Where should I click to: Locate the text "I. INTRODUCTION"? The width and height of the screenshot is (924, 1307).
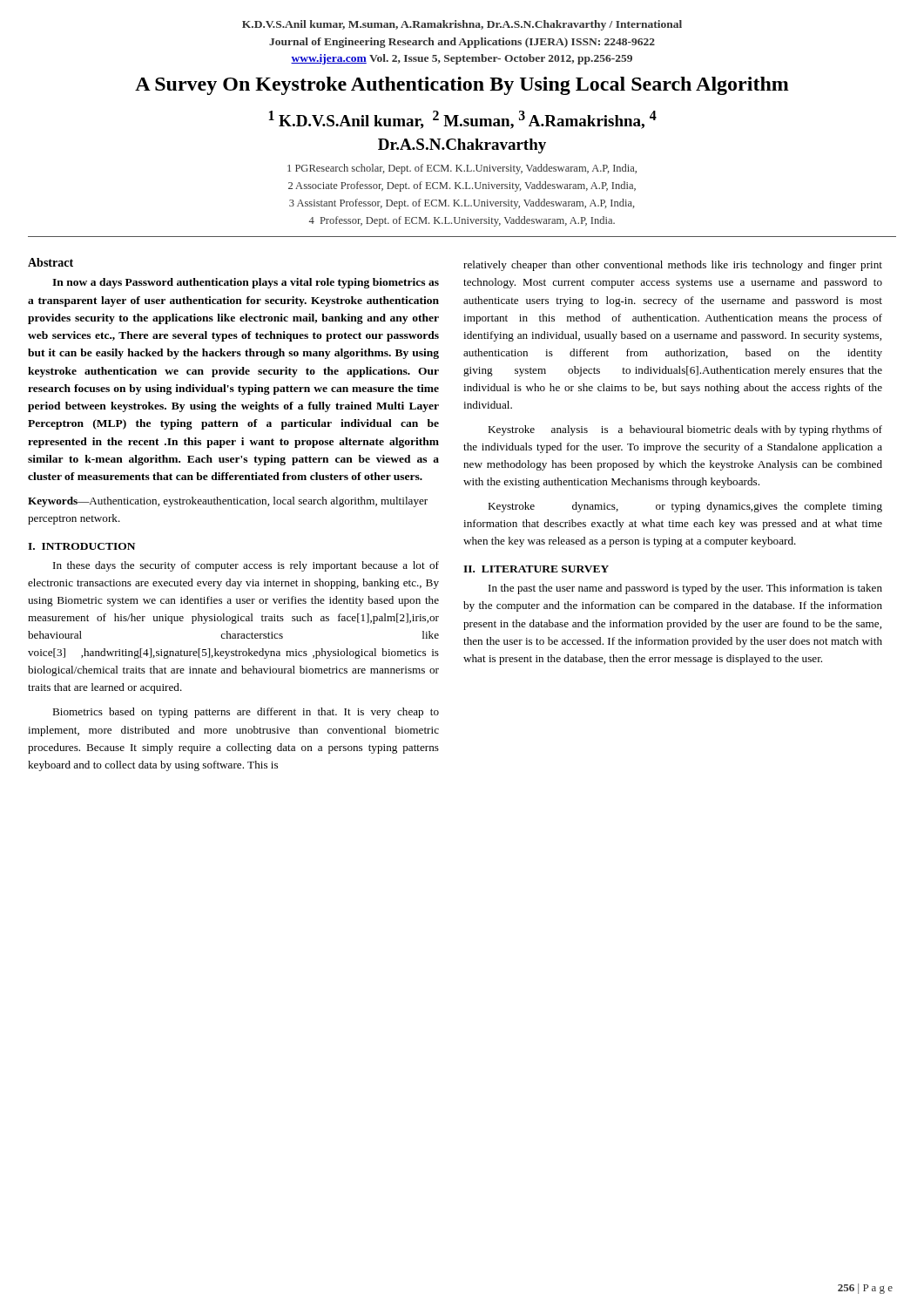coord(82,546)
